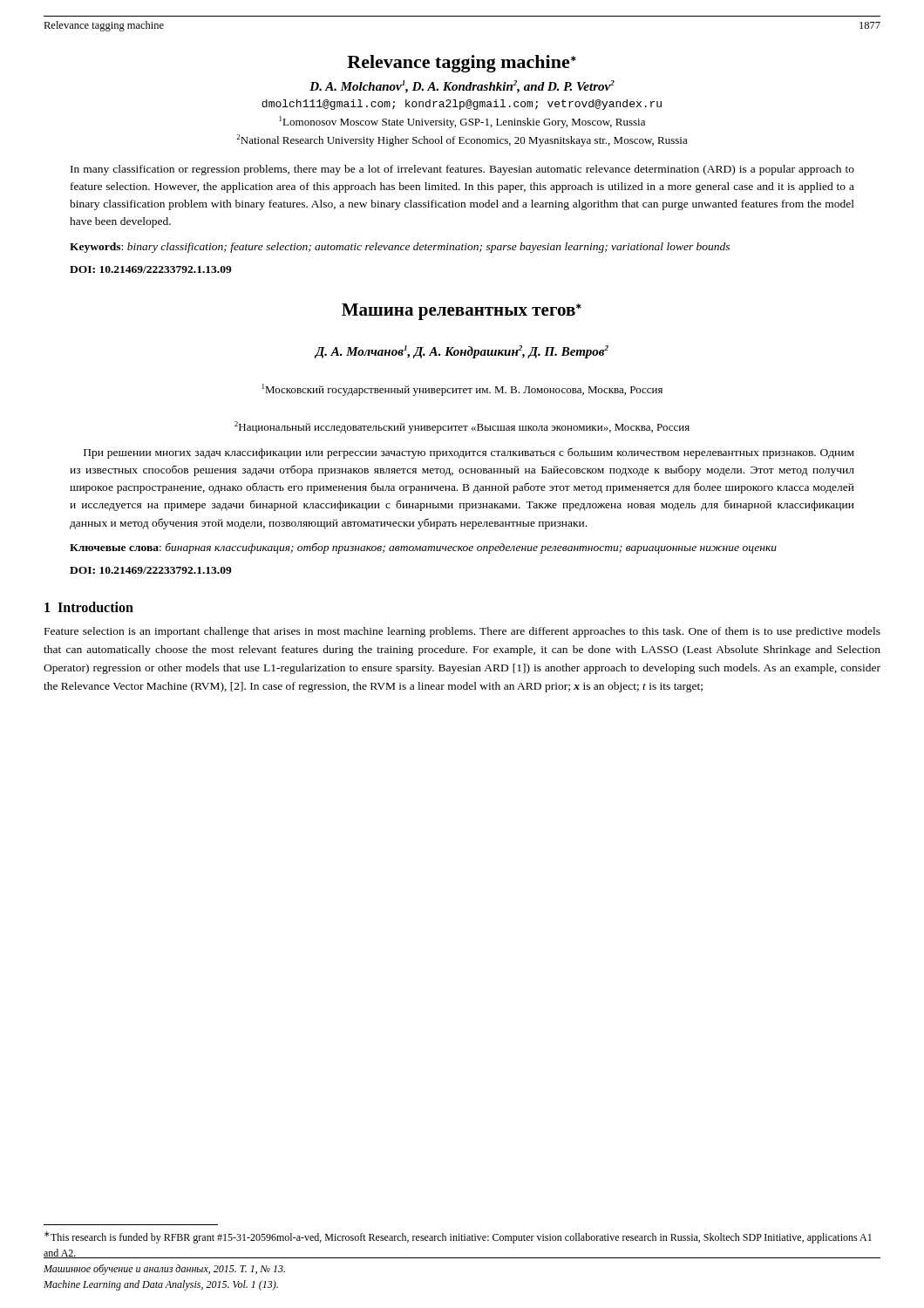Find the text block with the text "Feature selection is an important challenge that arises"
Viewport: 924px width, 1308px height.
coord(462,658)
